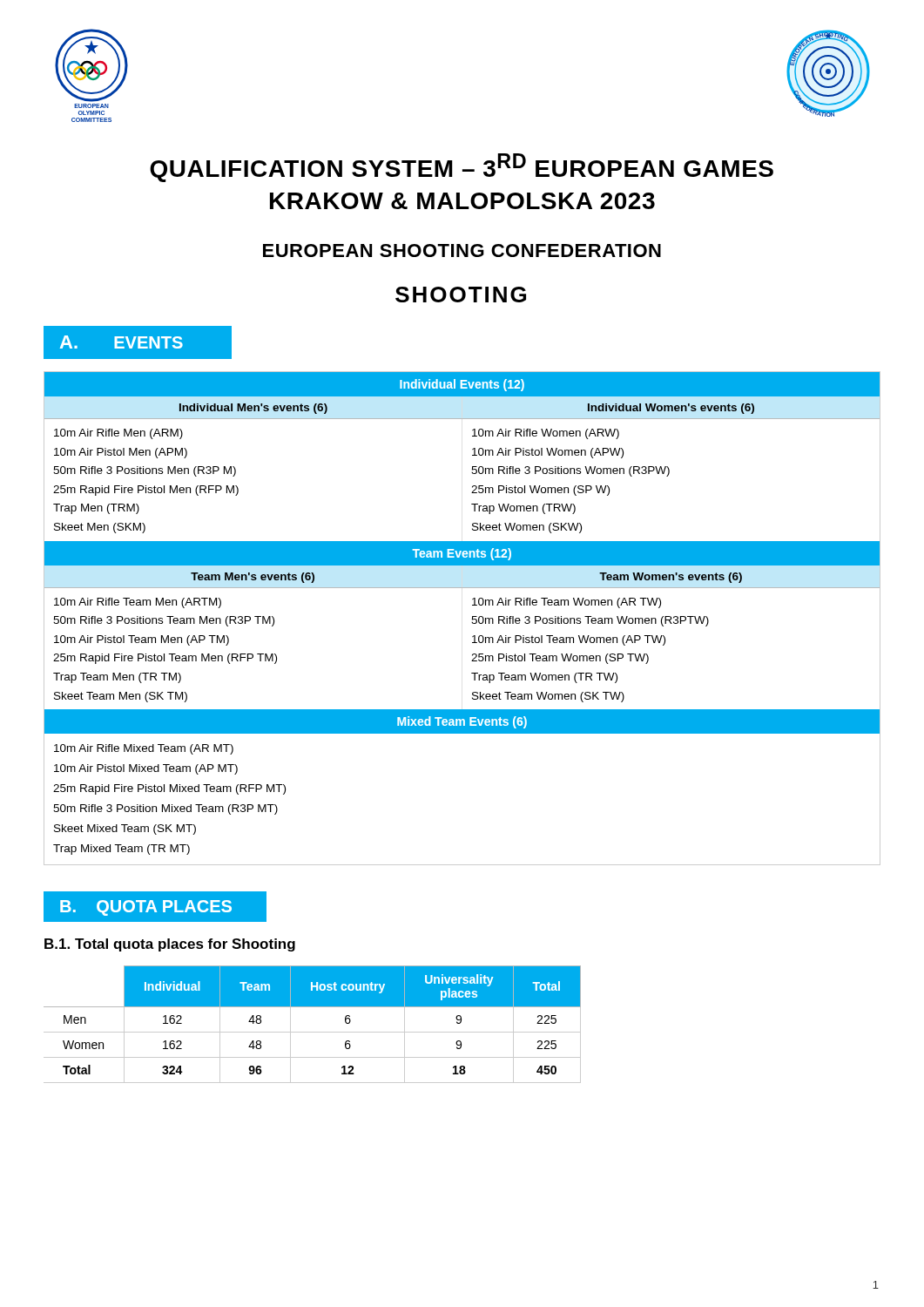Locate the table with the text "10m Air Rifle Mixed Team"
924x1307 pixels.
click(x=462, y=618)
